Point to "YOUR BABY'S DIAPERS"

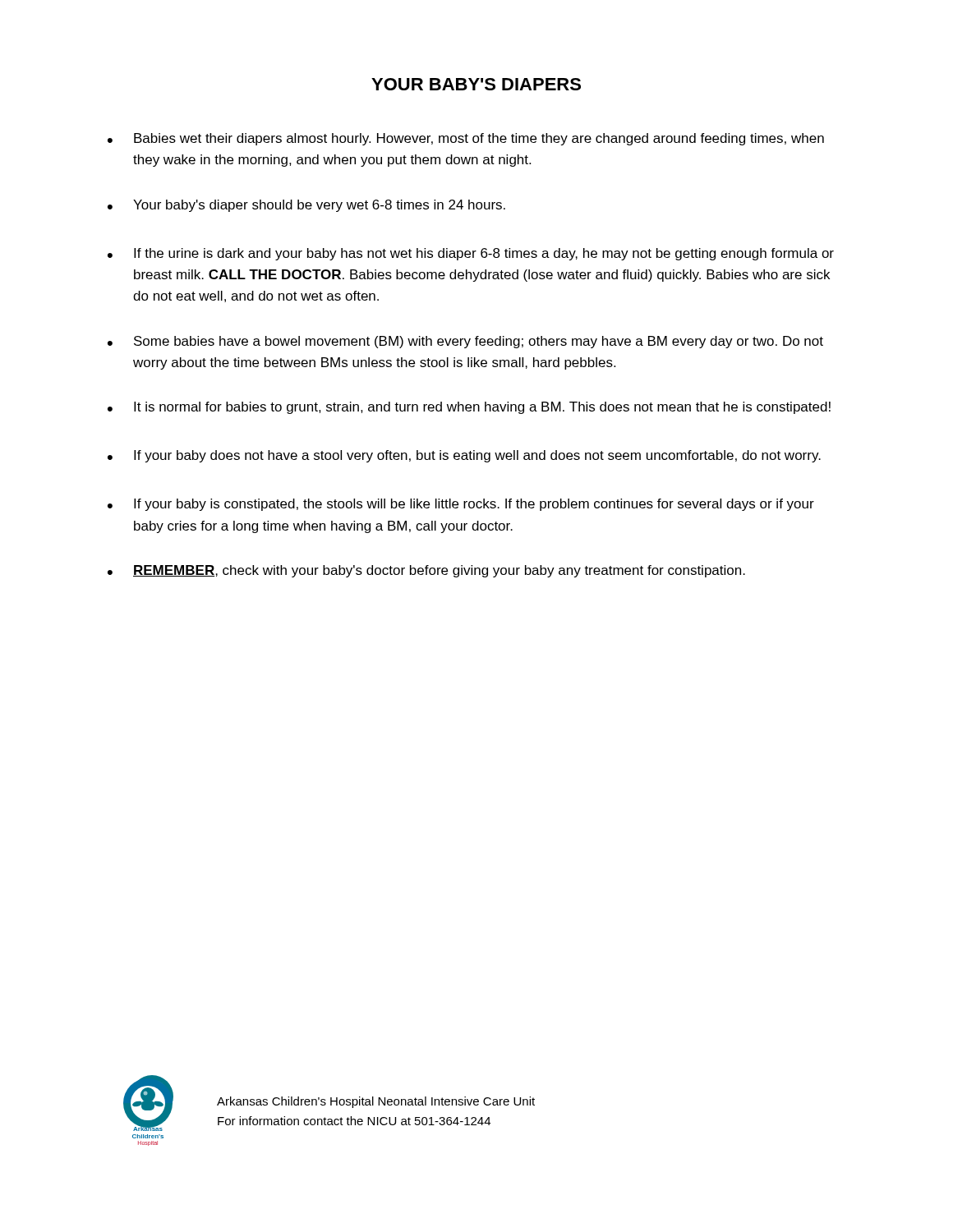476,85
